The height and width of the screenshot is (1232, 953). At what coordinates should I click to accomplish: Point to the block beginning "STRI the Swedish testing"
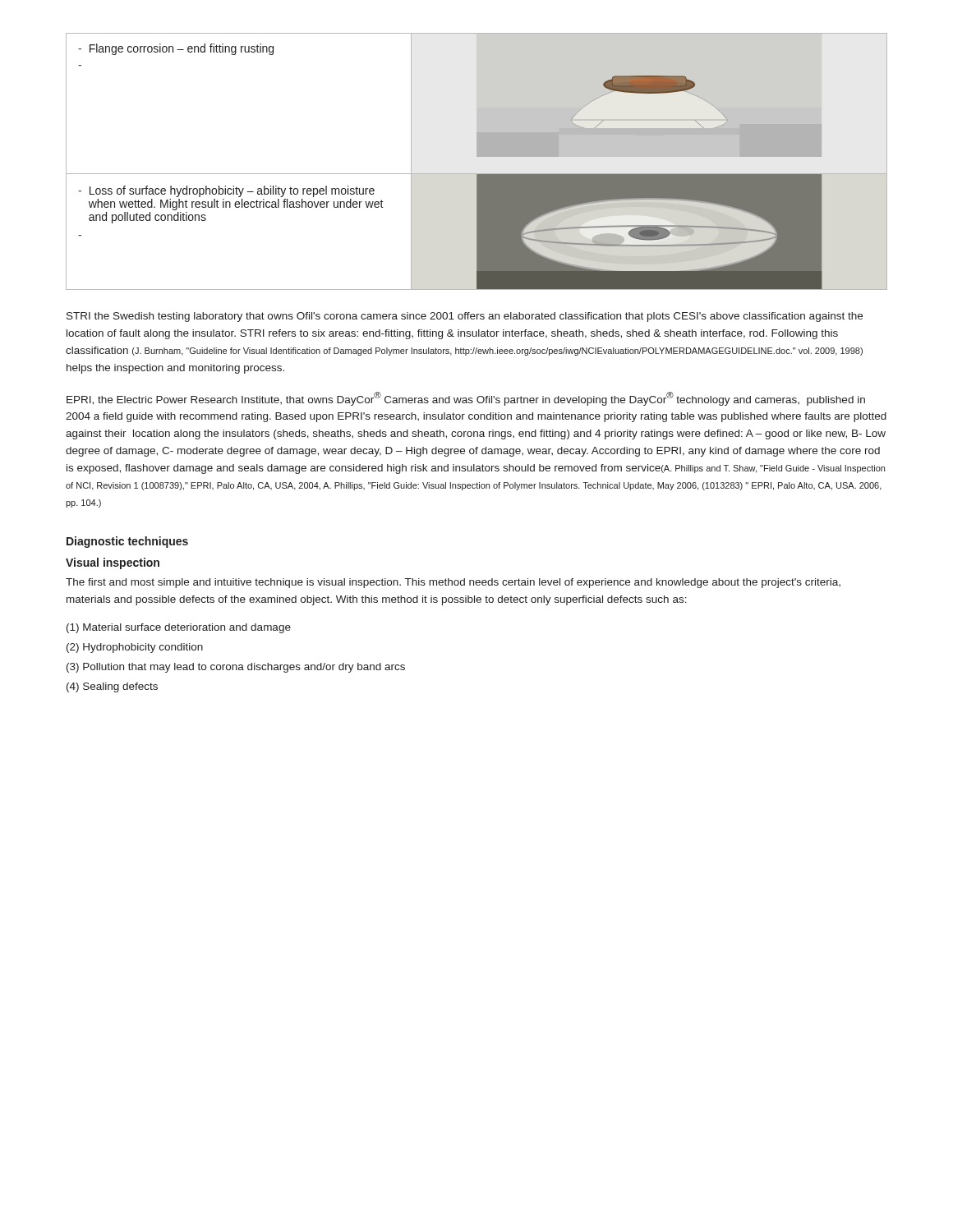pyautogui.click(x=464, y=342)
